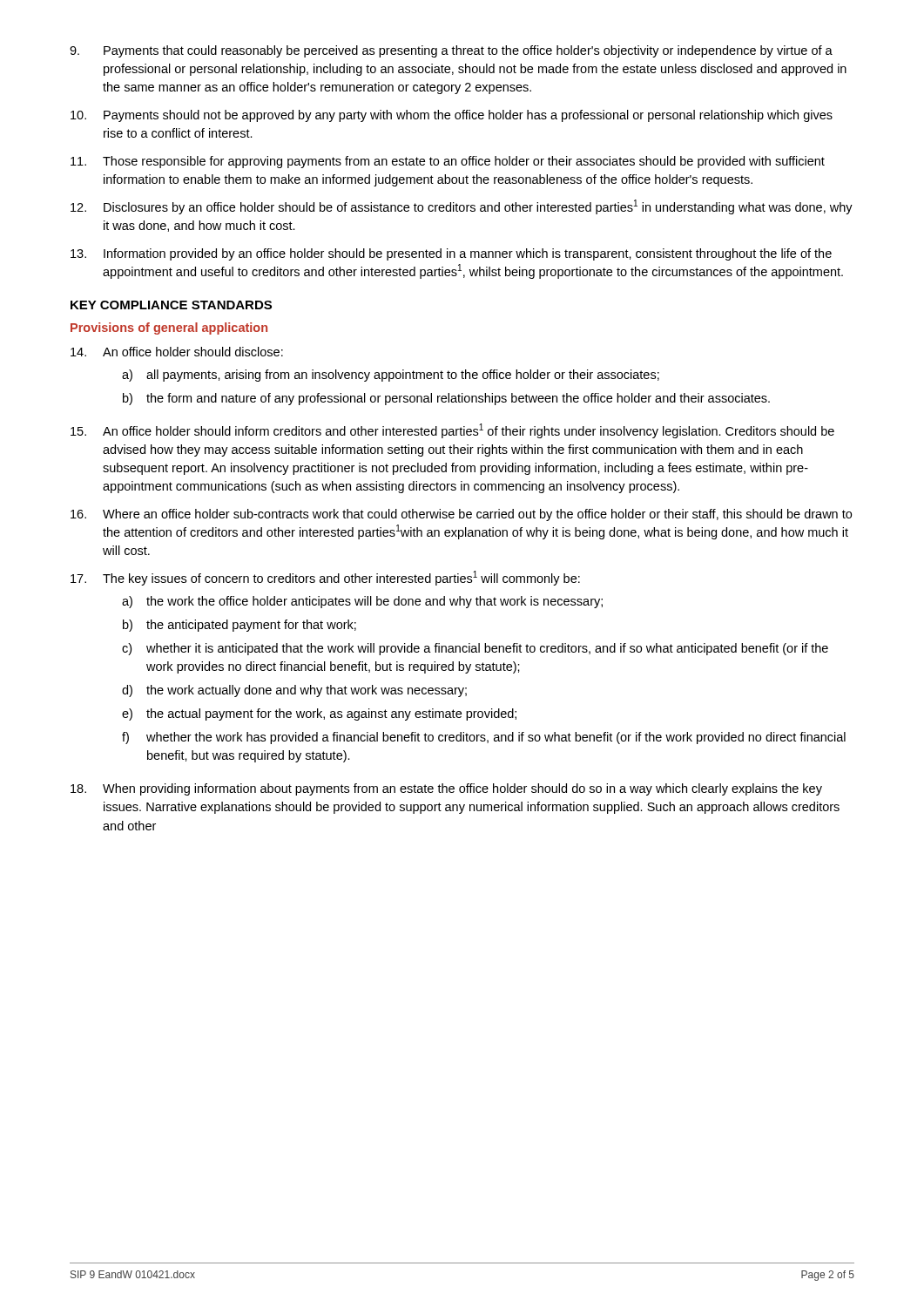Locate the block of text that opens with "15. An office holder"
Screen dimensions: 1307x924
click(x=462, y=459)
